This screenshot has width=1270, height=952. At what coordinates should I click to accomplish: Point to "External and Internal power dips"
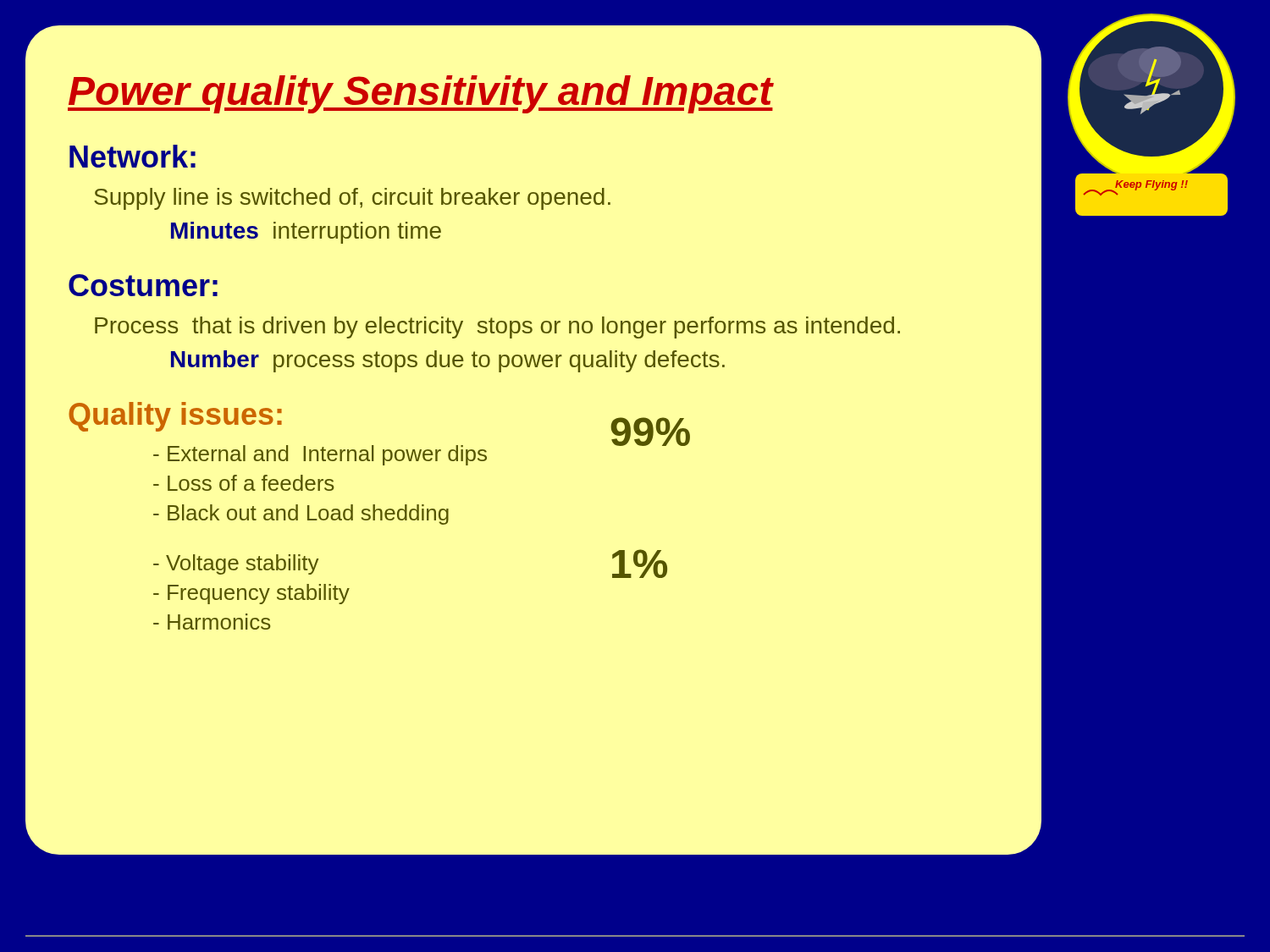(x=320, y=454)
